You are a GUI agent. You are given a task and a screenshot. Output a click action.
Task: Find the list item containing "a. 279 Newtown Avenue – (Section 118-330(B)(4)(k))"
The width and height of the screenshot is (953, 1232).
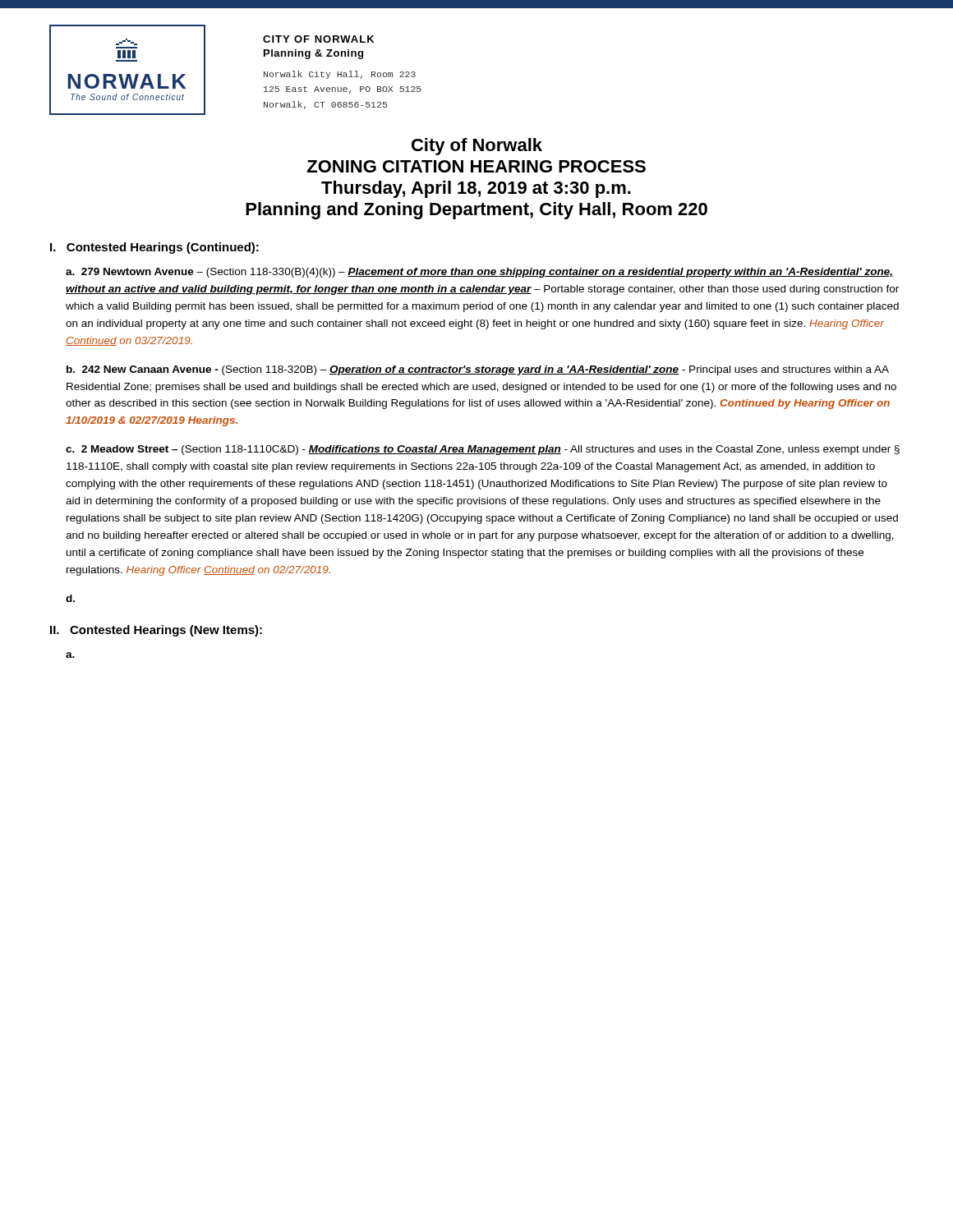(x=483, y=306)
